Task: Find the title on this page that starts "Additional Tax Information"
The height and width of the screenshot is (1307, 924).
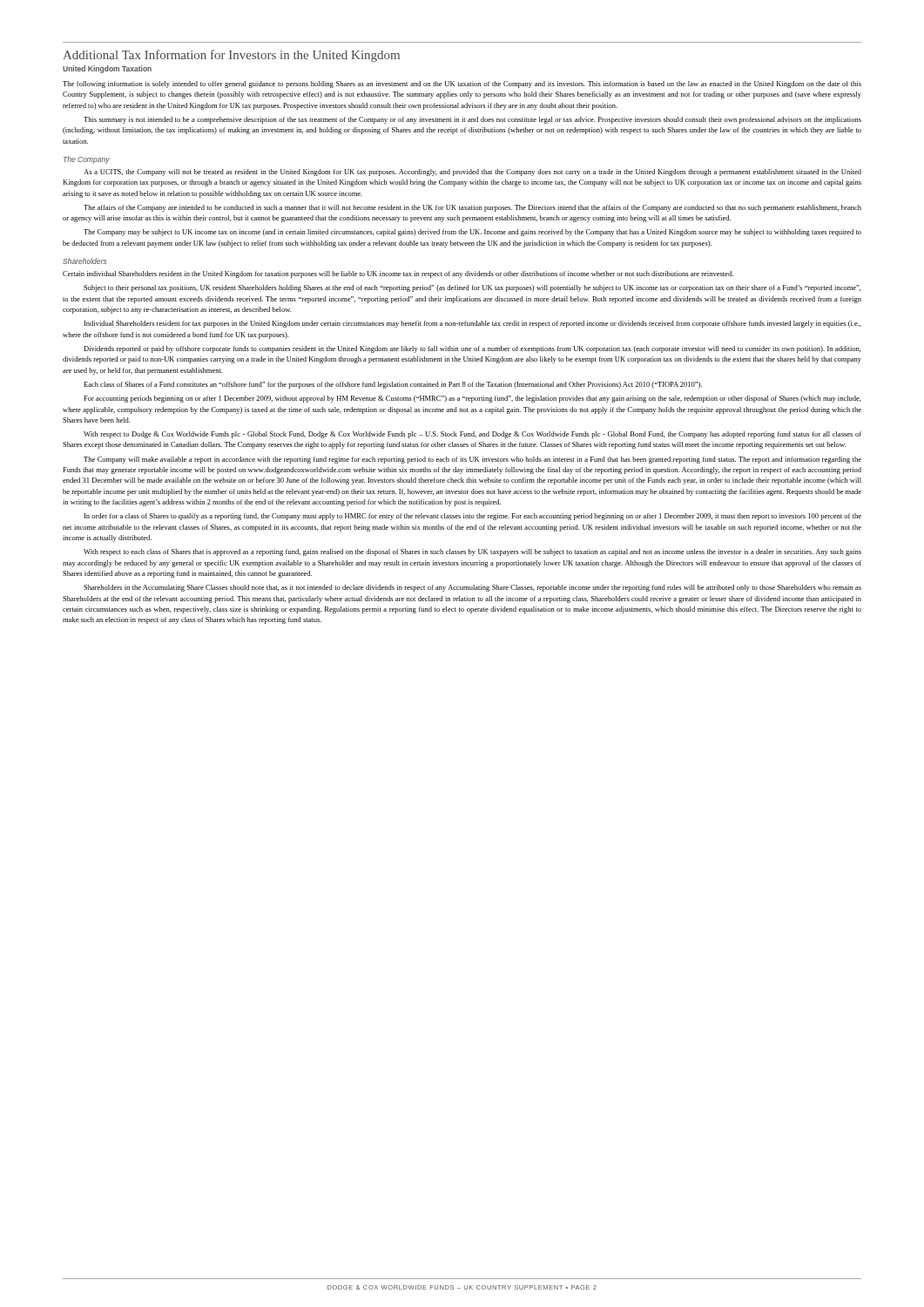Action: 462,52
